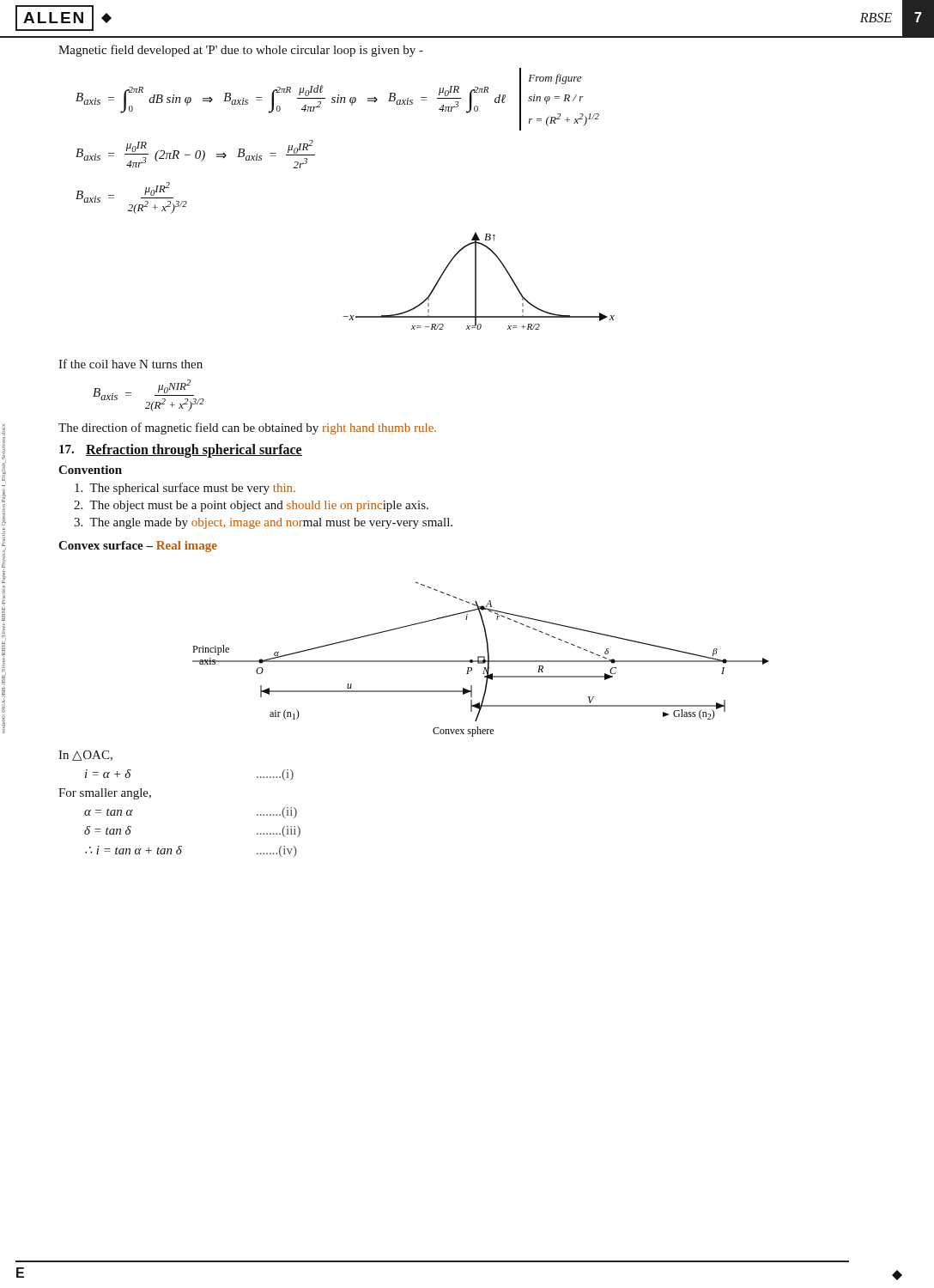
Task: Locate the text that says "For smaller angle,"
Action: click(105, 793)
